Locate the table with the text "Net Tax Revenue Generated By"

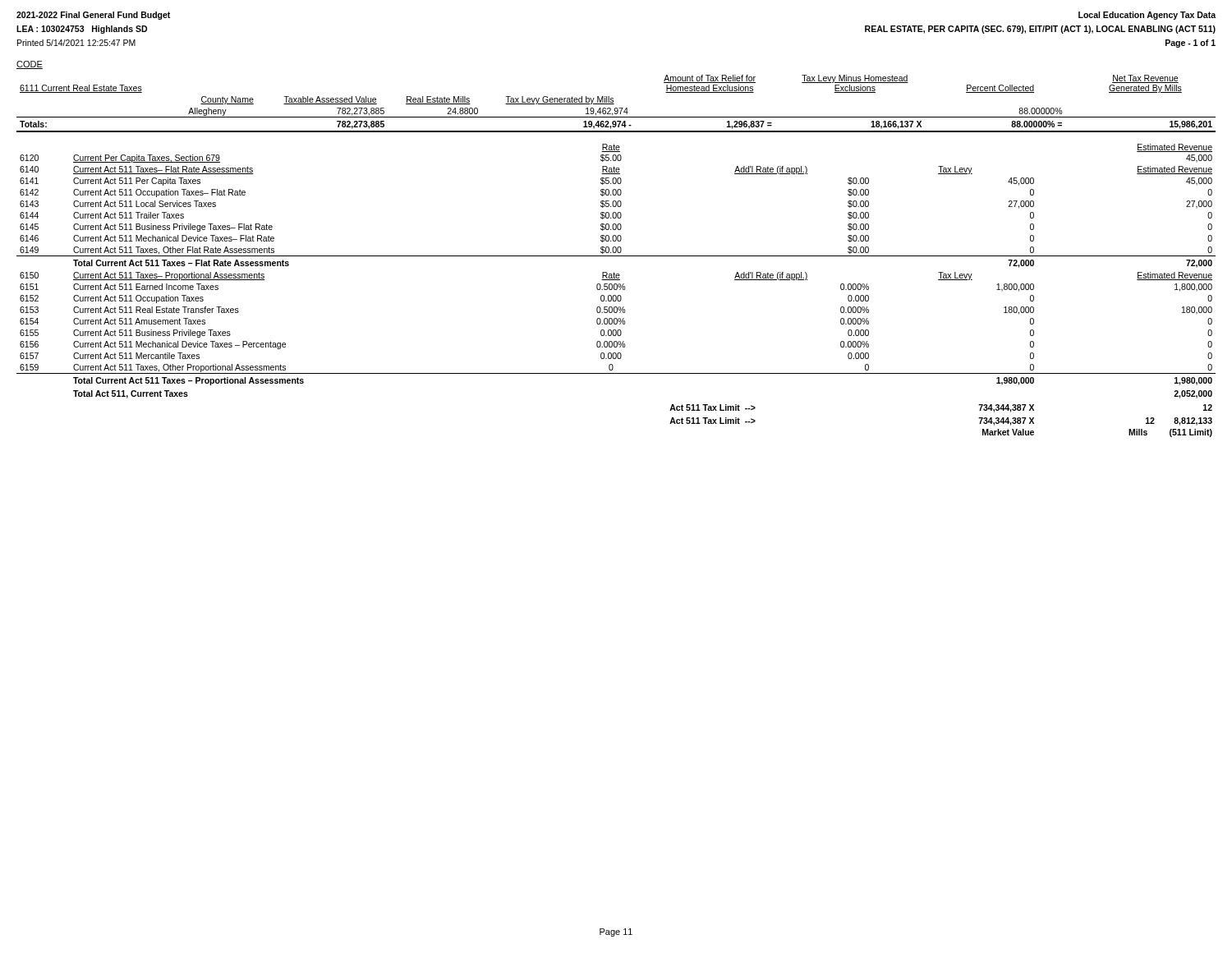pos(616,255)
